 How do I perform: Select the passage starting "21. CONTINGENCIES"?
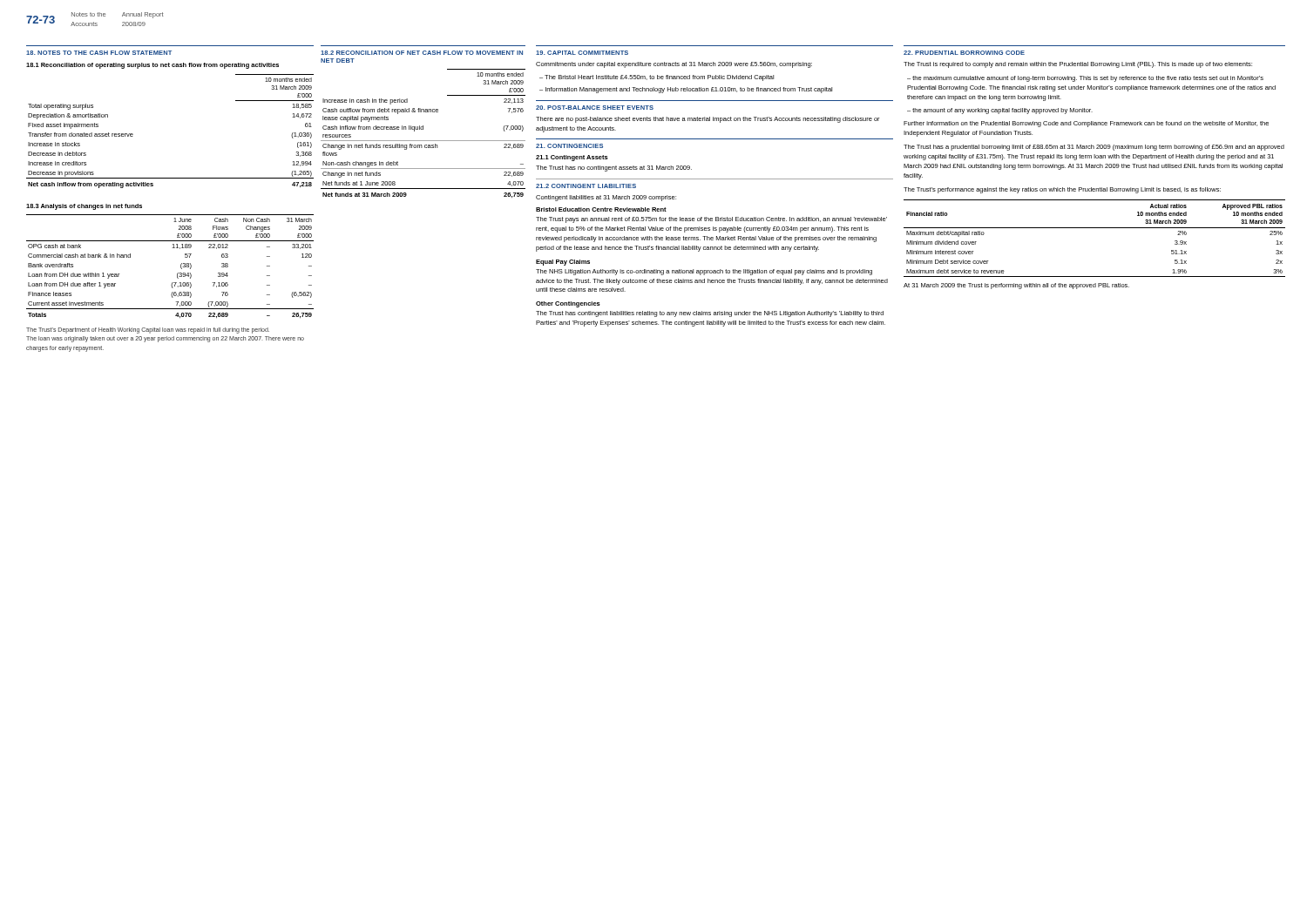[x=570, y=146]
